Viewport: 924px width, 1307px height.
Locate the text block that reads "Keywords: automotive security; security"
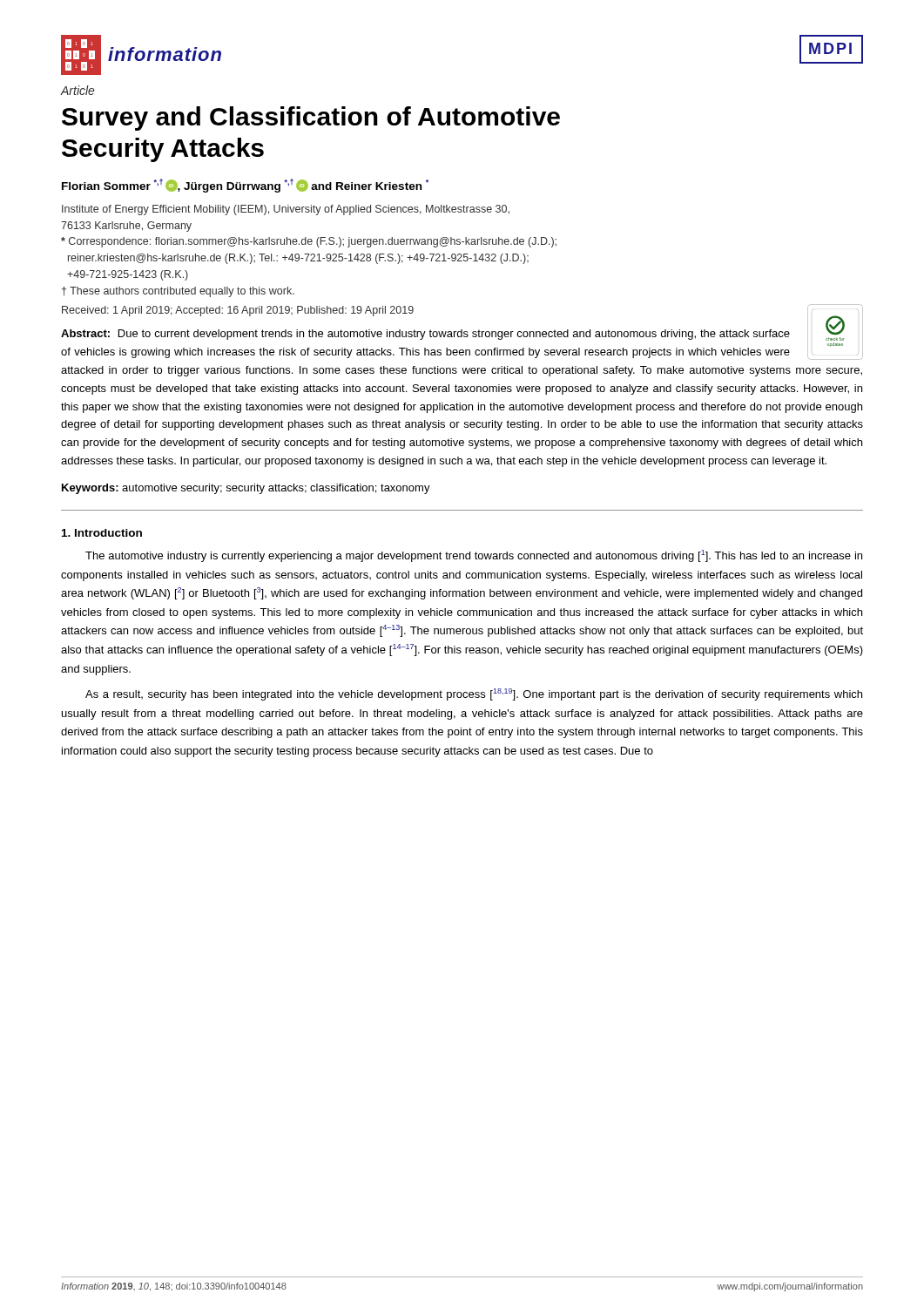tap(245, 487)
